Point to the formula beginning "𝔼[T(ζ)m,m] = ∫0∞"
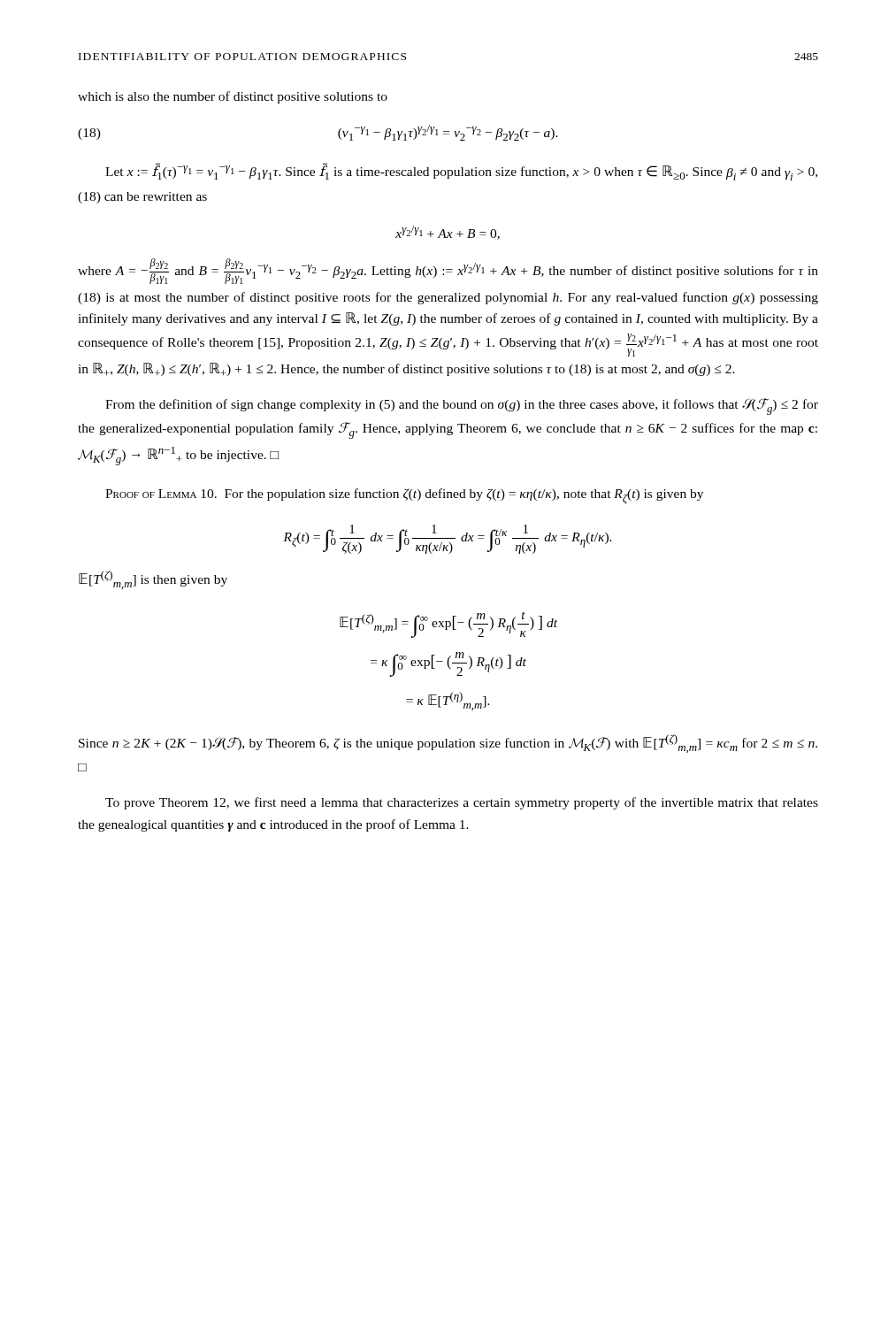 448,662
